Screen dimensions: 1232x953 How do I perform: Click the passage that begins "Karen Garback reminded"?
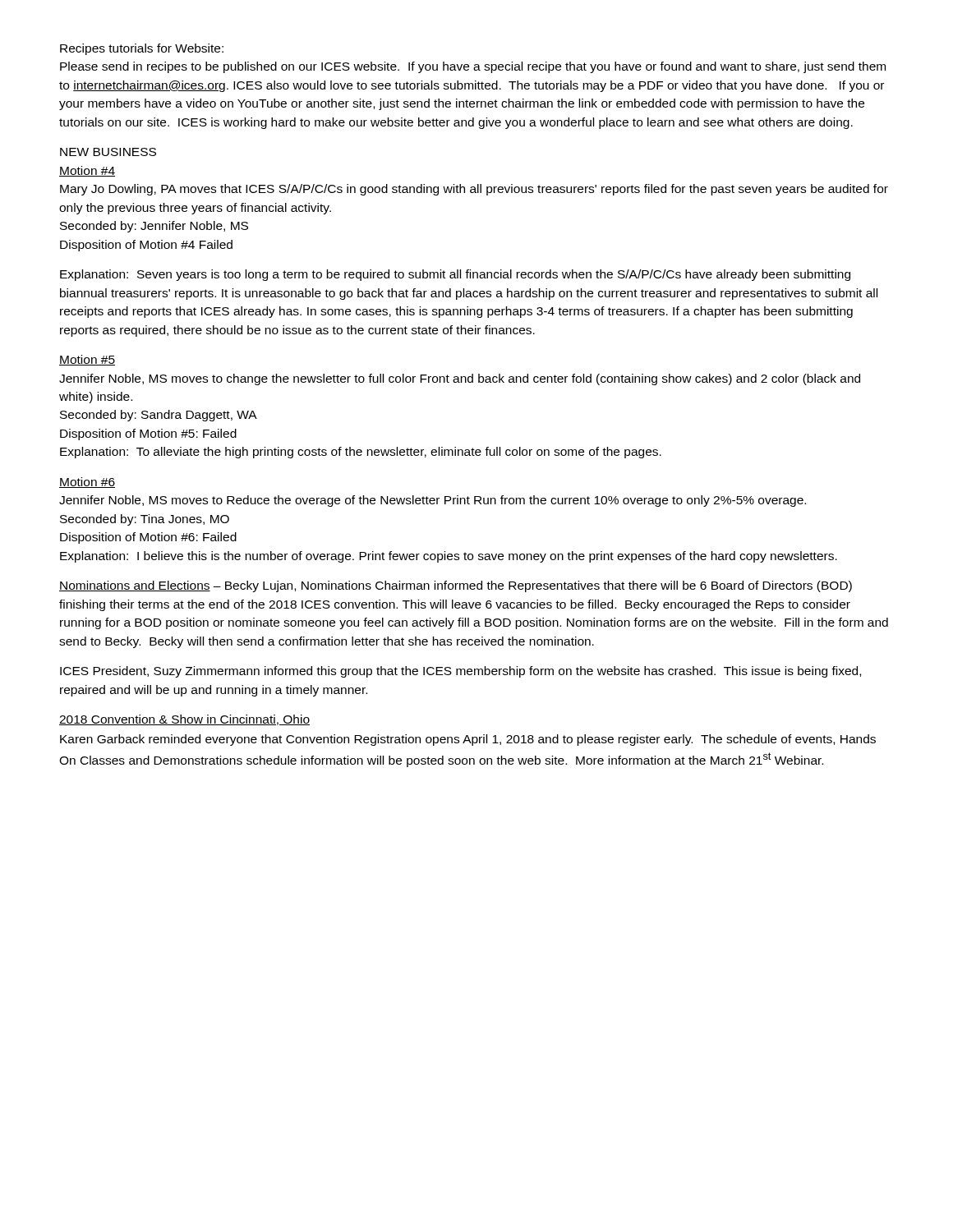coord(468,750)
